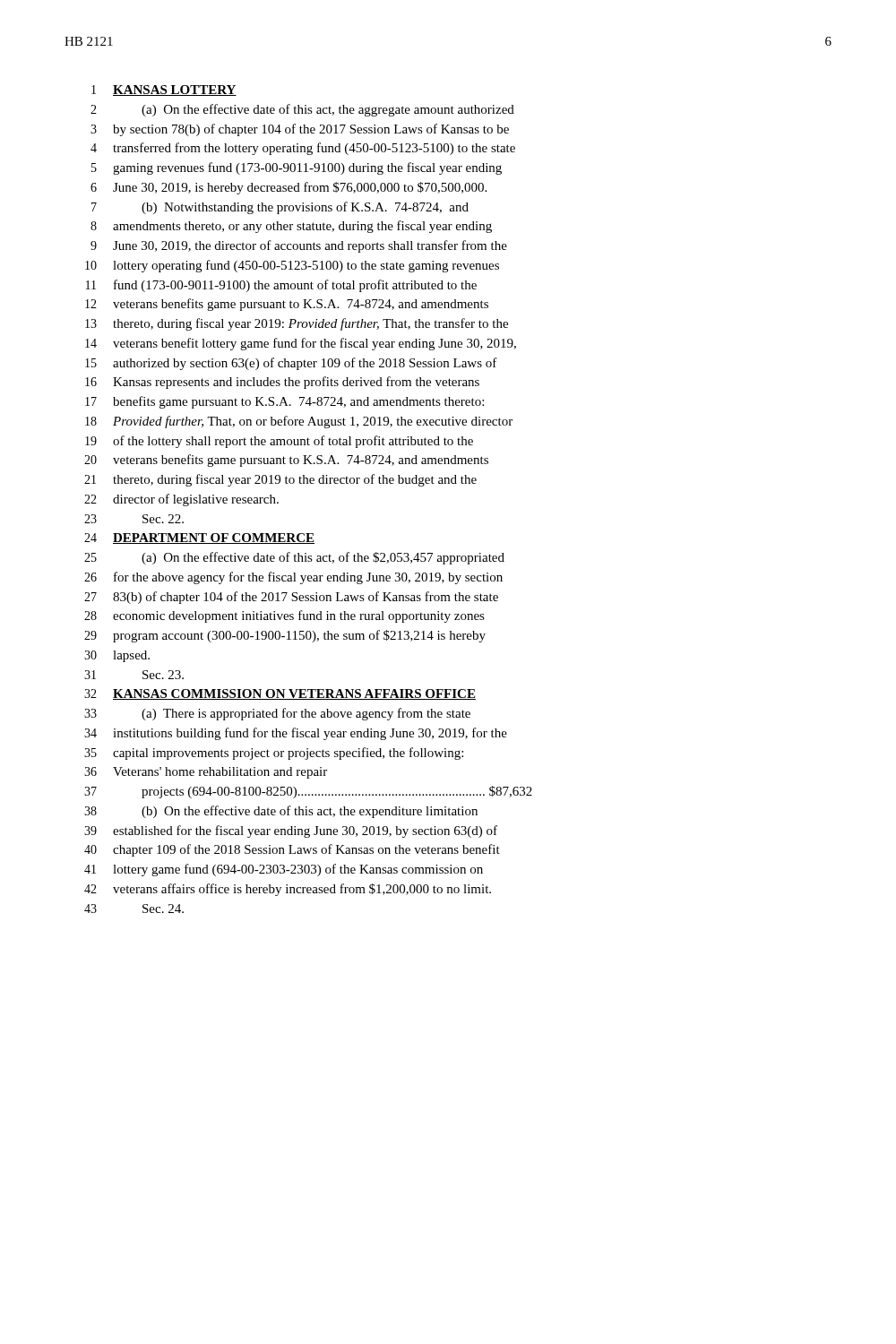The width and height of the screenshot is (896, 1344).
Task: Select the block starting "Provided further, That, on or before"
Action: point(313,421)
